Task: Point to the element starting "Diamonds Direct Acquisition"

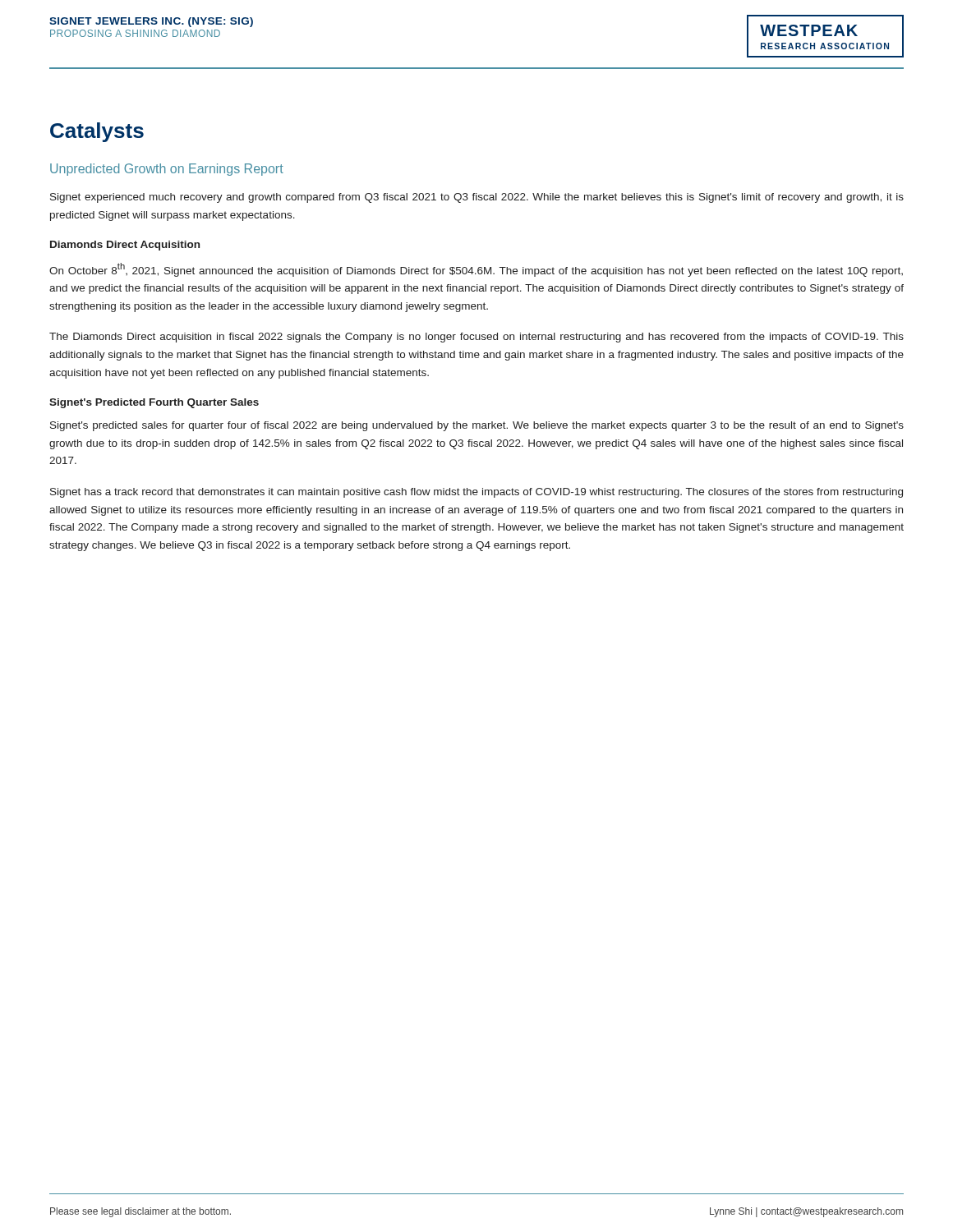Action: click(125, 245)
